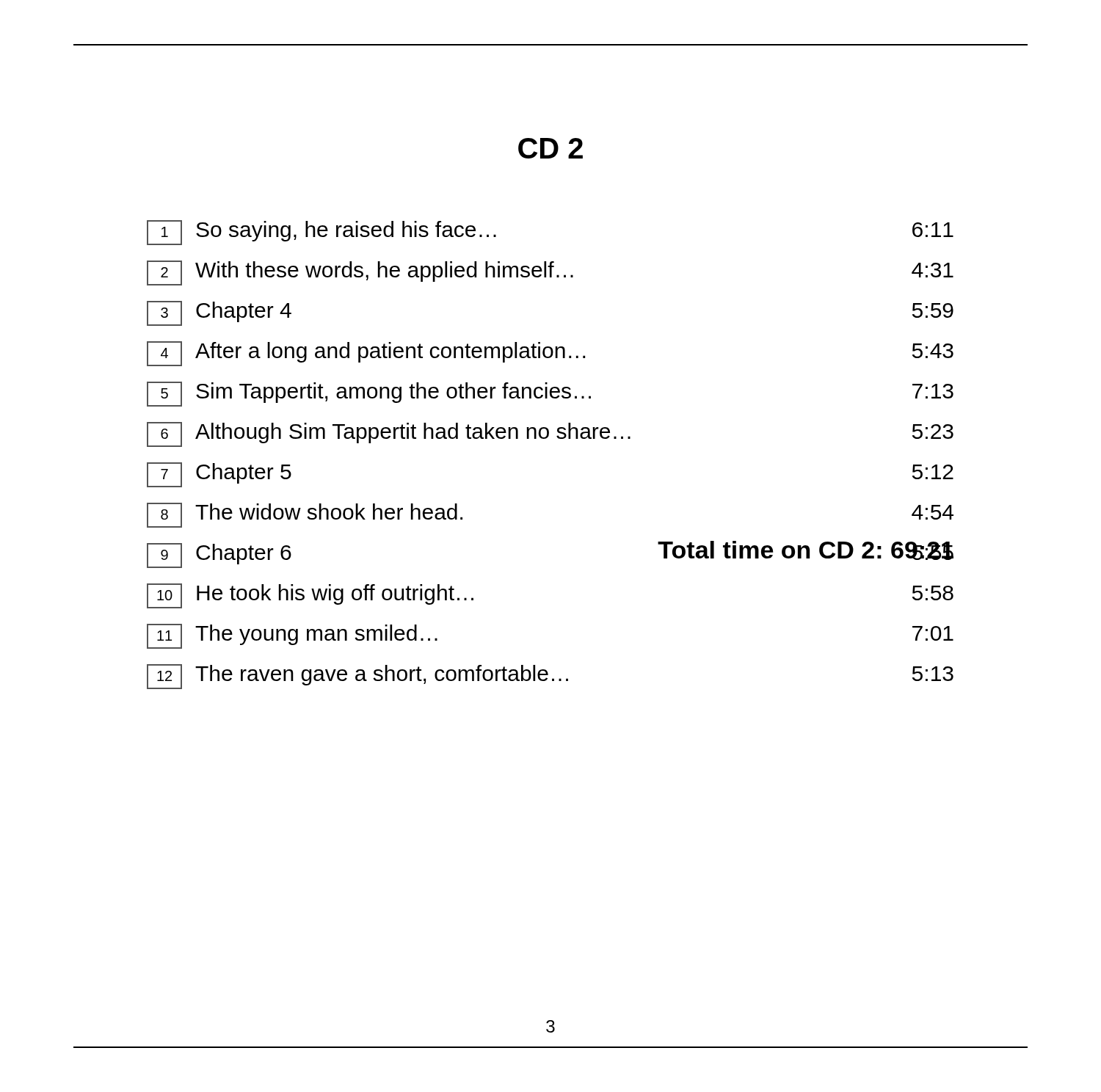
Task: Point to the passage starting "2 With these words, he applied"
Action: [x=550, y=270]
